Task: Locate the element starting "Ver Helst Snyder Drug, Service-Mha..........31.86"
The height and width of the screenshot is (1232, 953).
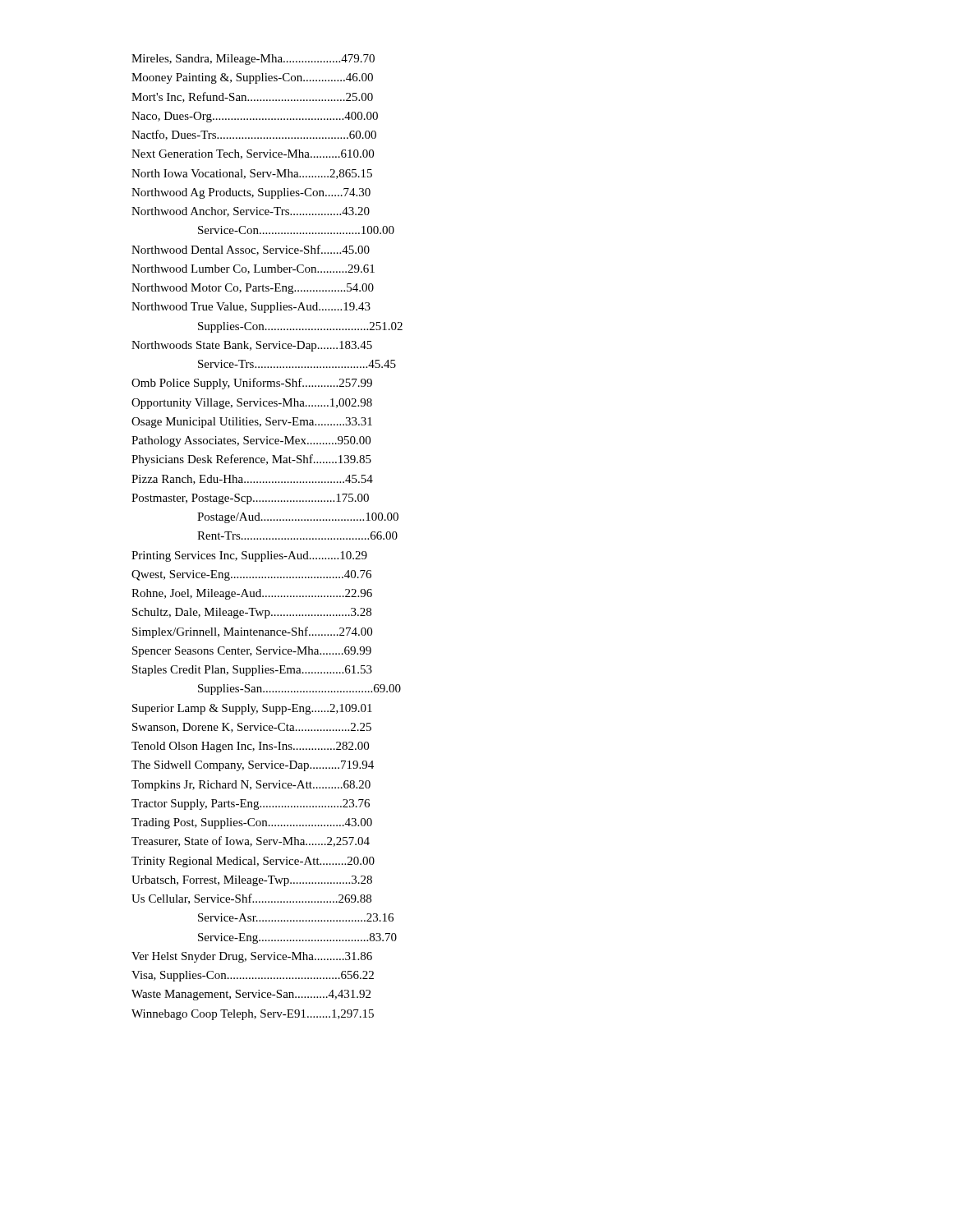Action: pos(252,956)
